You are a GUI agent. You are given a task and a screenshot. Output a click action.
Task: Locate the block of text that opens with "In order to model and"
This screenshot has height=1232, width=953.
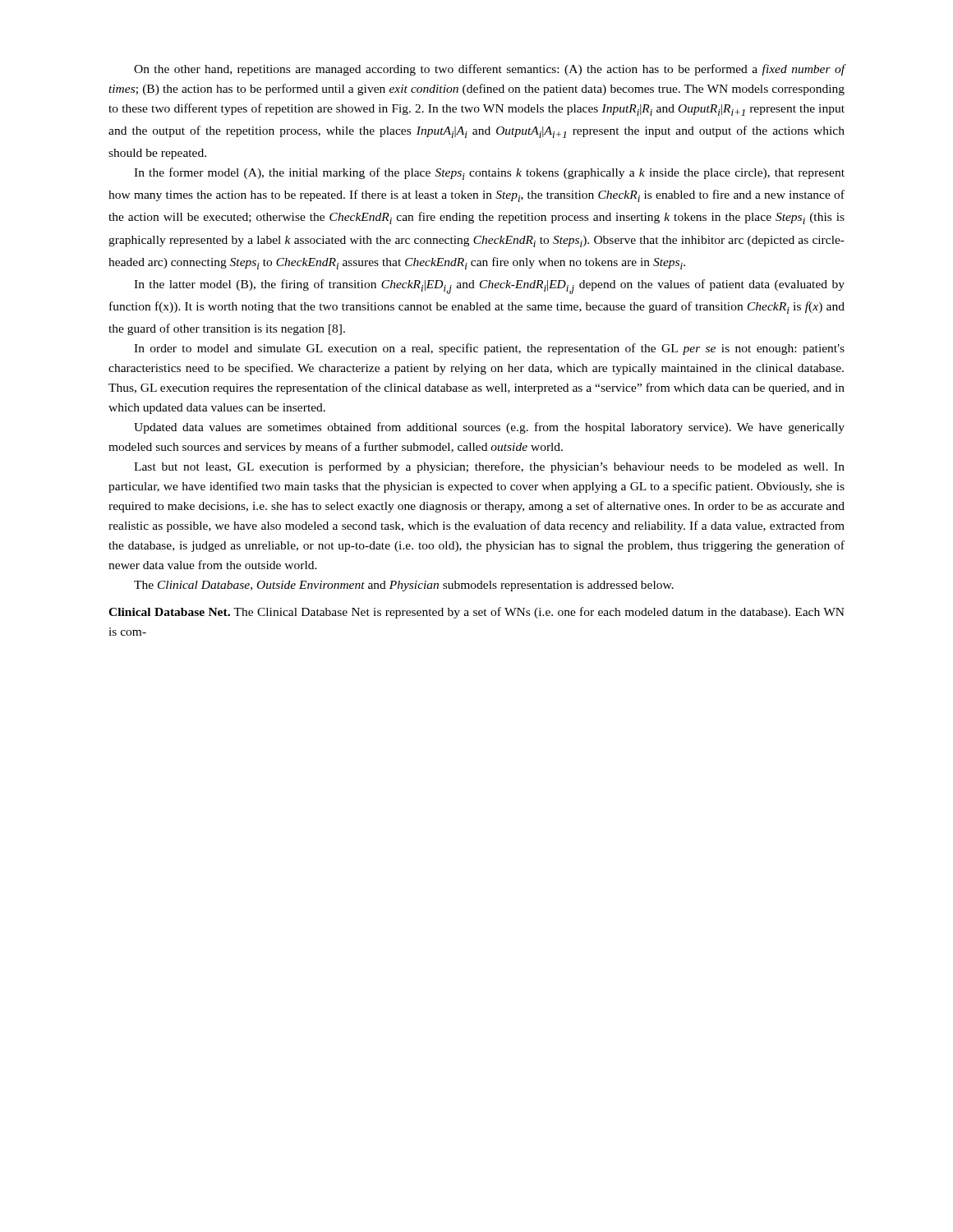click(476, 378)
